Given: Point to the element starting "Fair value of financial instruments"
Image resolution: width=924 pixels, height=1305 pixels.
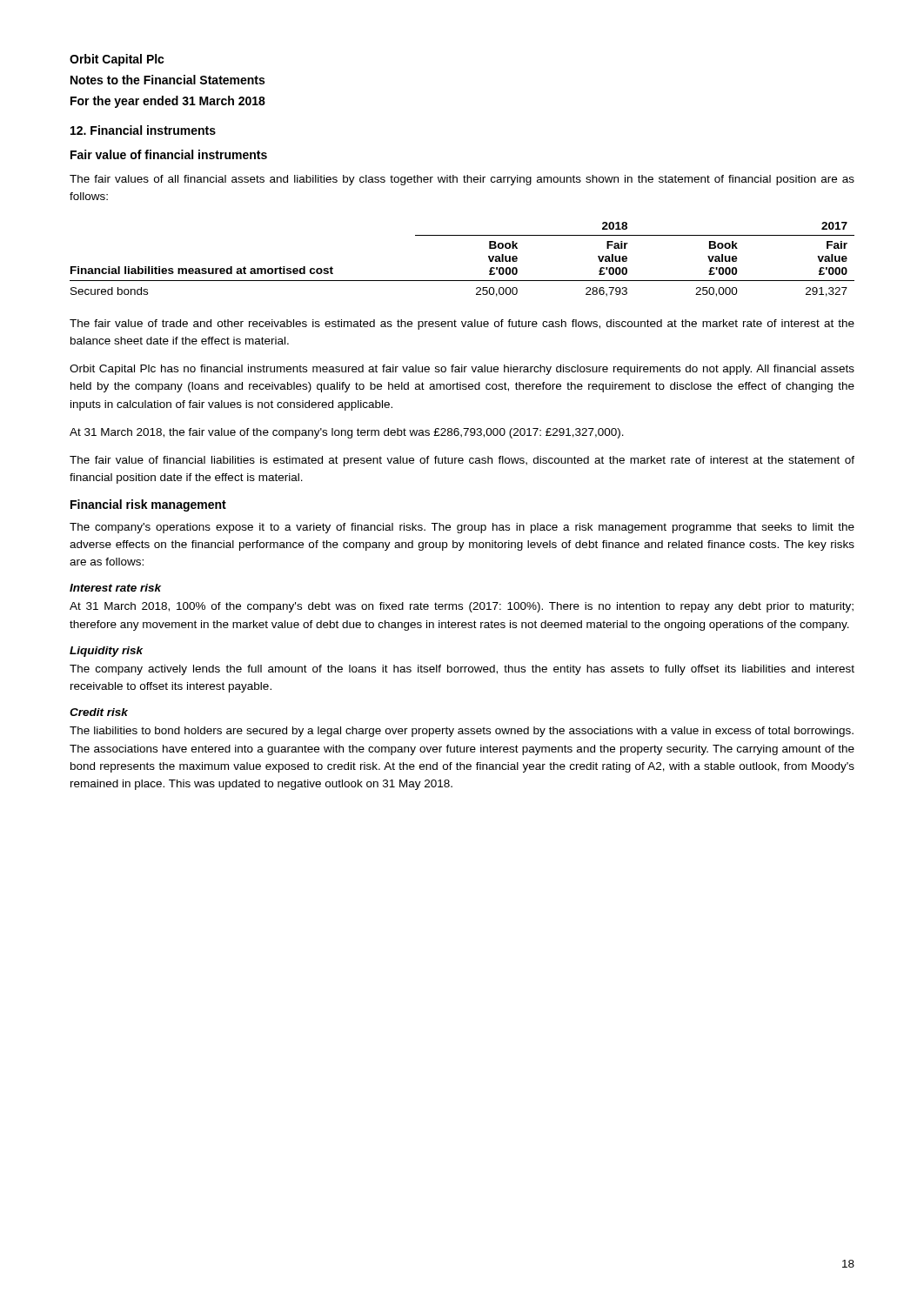Looking at the screenshot, I should [168, 155].
